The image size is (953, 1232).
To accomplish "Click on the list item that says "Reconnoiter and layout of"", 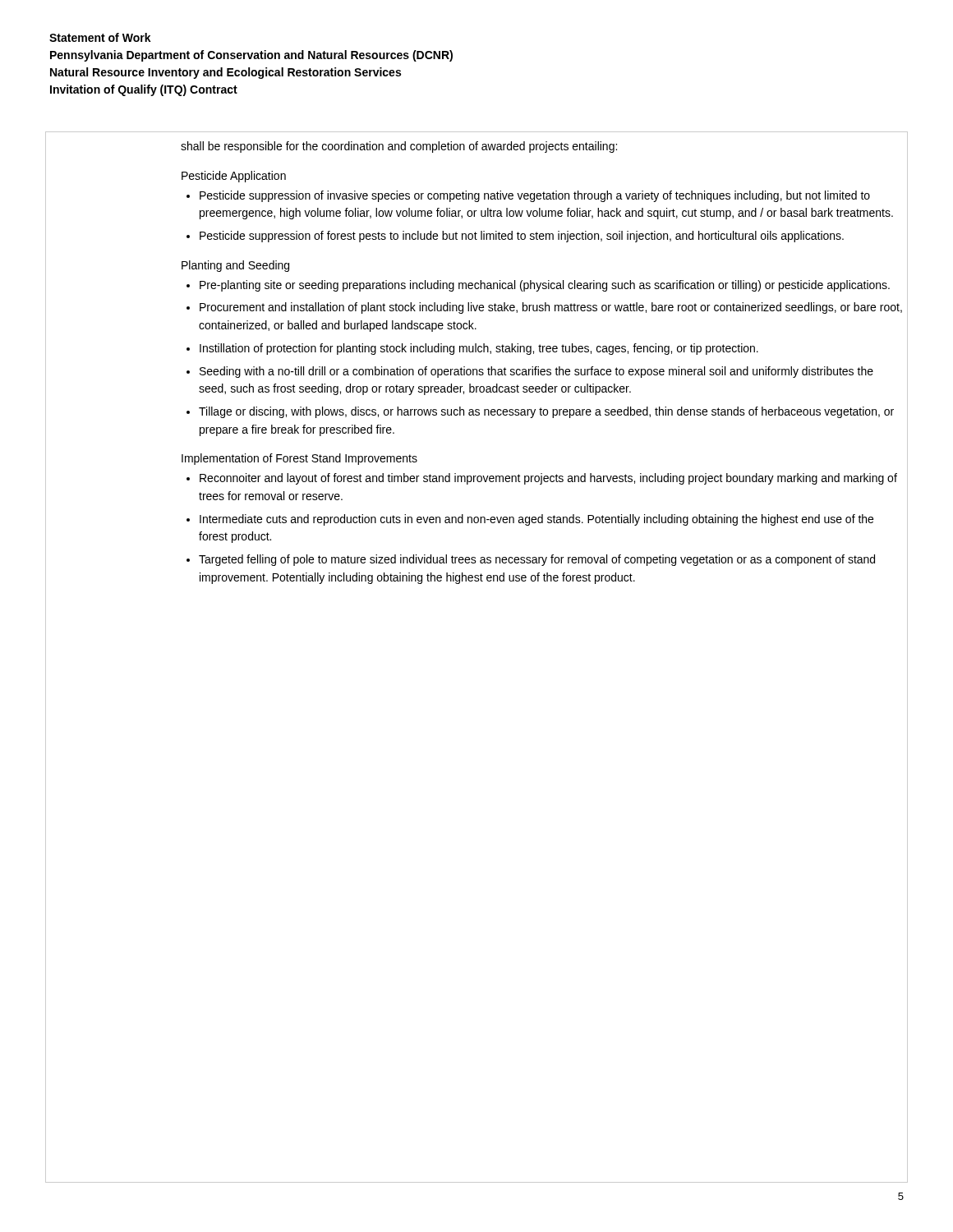I will pos(548,487).
